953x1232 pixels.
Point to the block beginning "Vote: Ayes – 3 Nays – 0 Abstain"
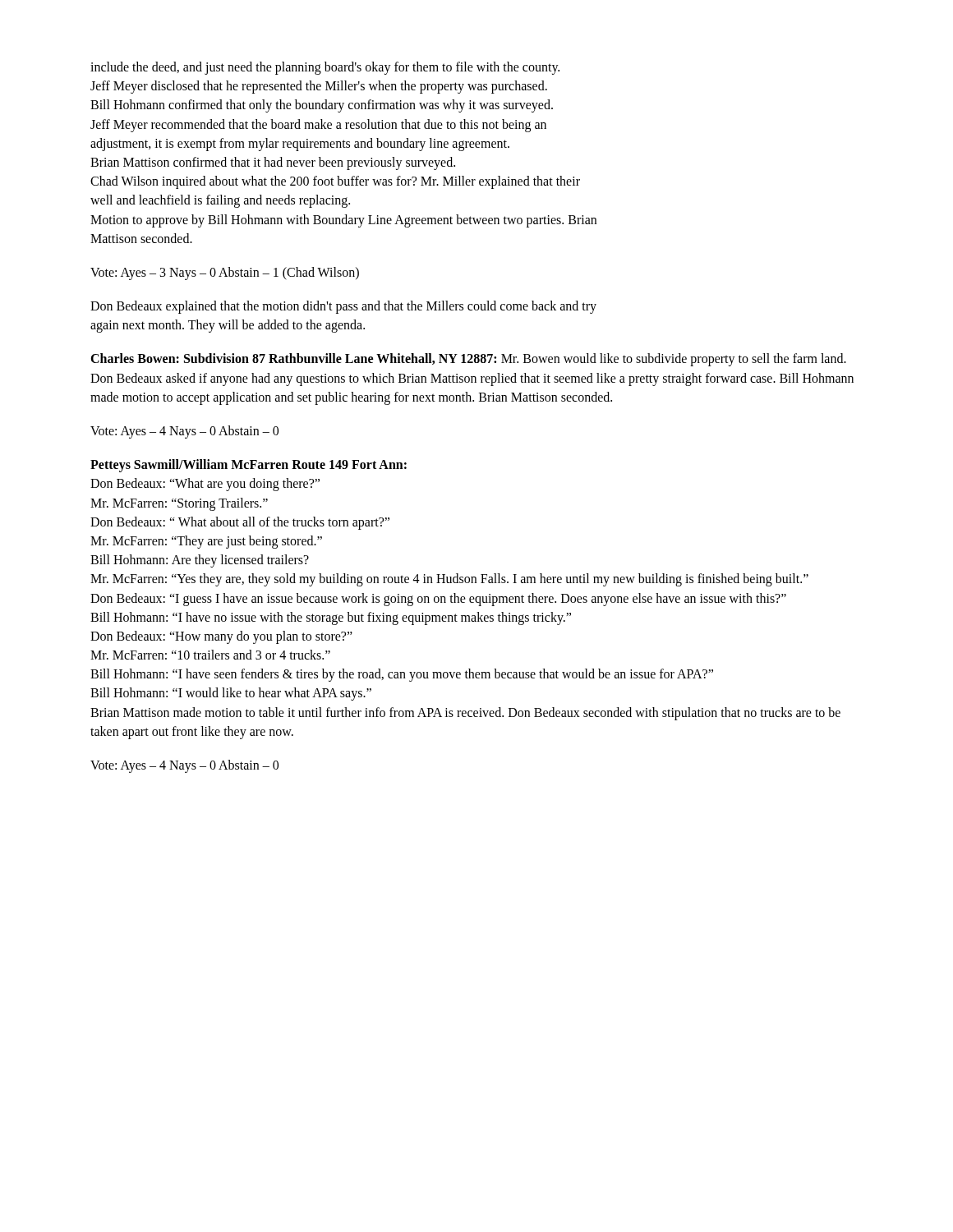tap(225, 272)
